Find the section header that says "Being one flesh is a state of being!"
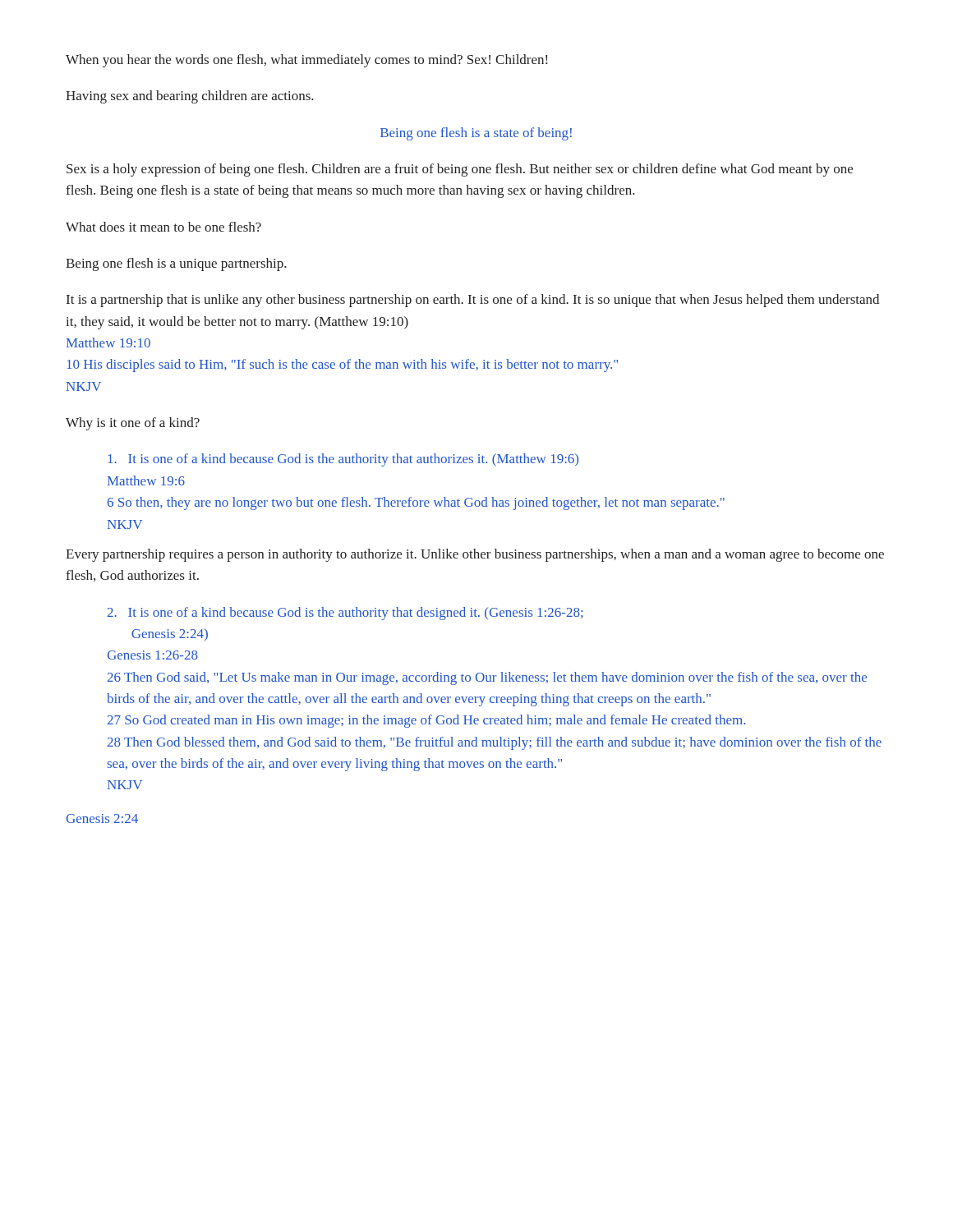953x1232 pixels. (476, 132)
